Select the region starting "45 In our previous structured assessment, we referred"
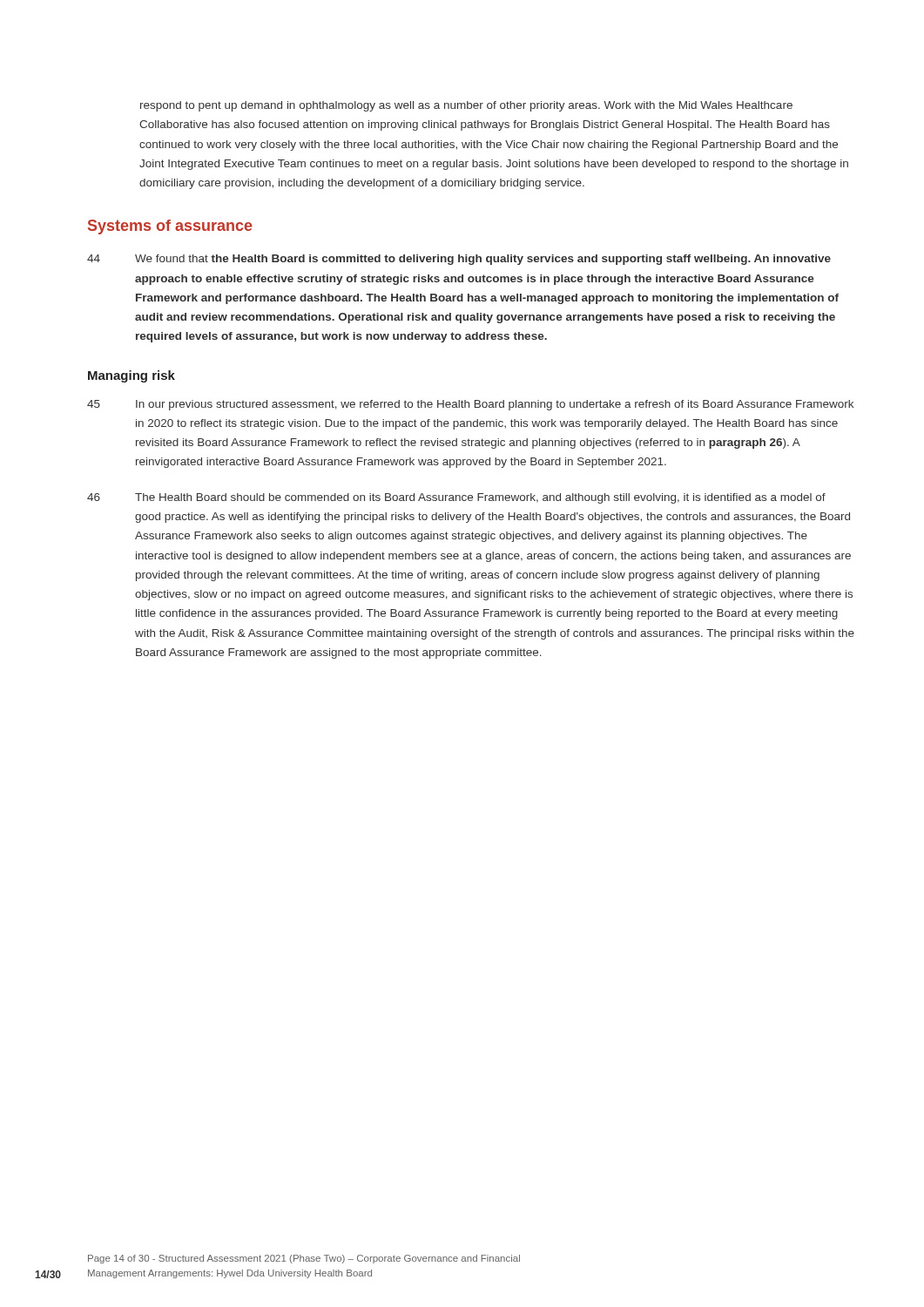 pos(471,433)
